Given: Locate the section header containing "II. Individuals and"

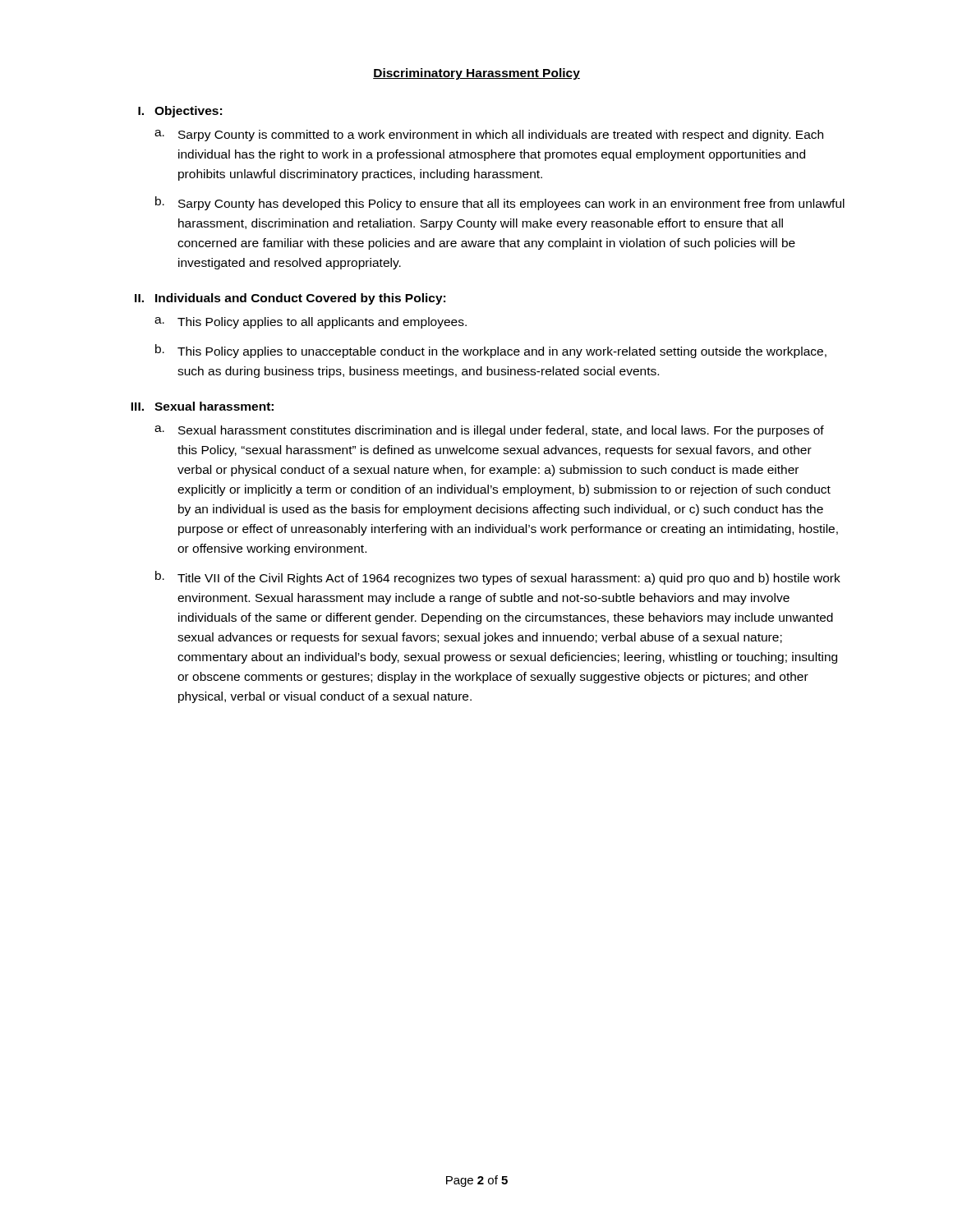Looking at the screenshot, I should pyautogui.click(x=277, y=298).
